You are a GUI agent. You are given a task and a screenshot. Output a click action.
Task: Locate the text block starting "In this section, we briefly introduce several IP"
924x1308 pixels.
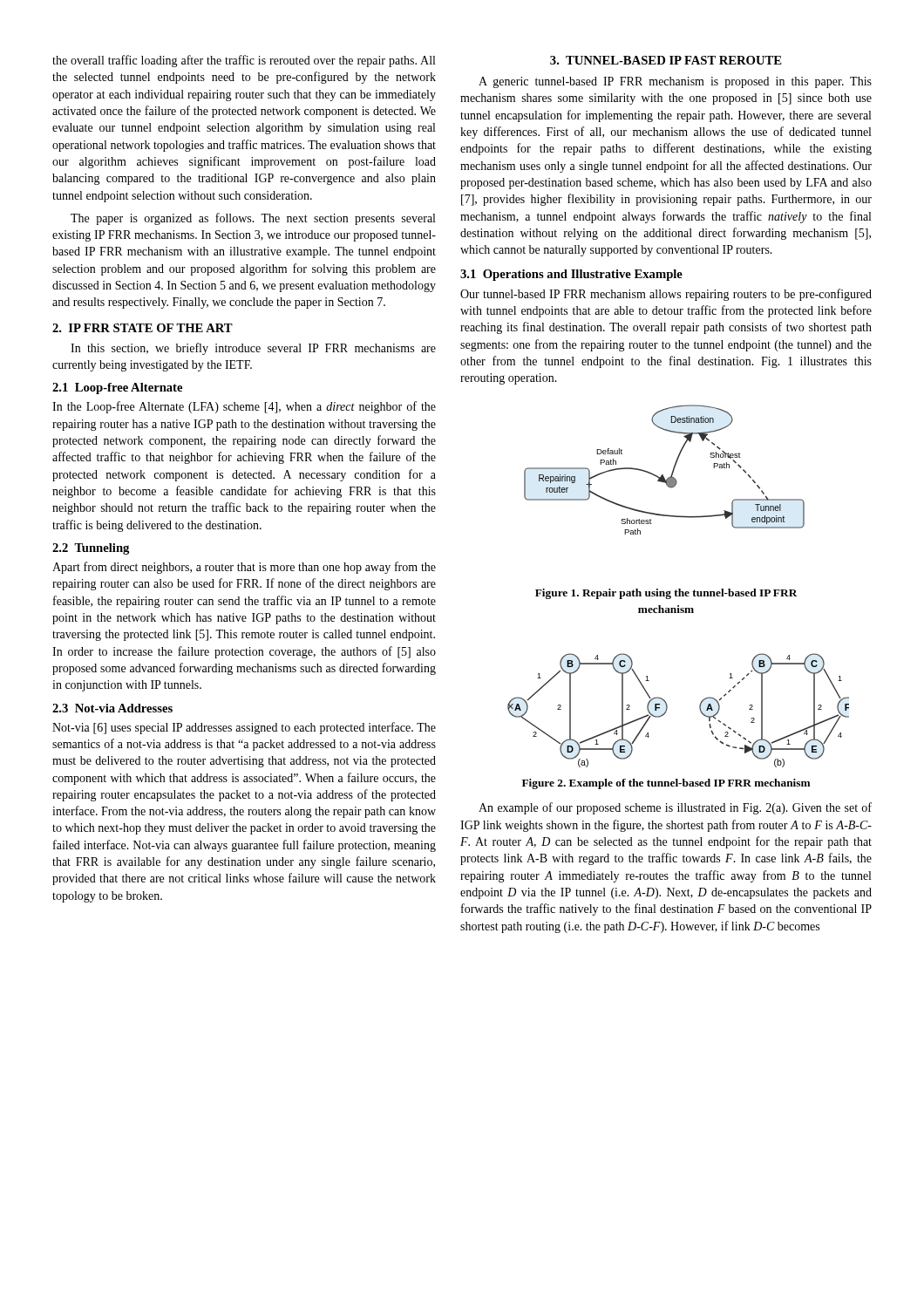(244, 357)
